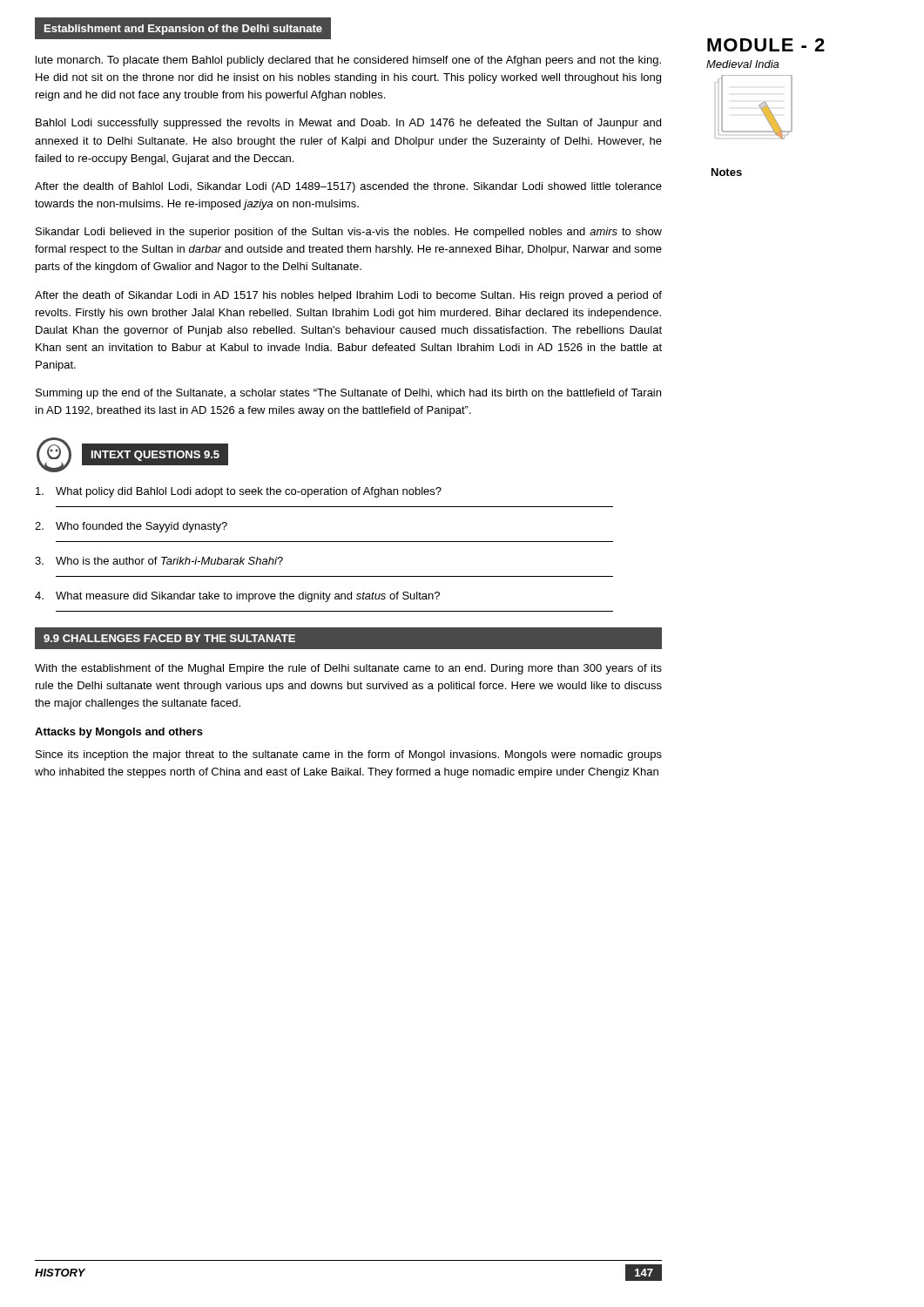Click a illustration
This screenshot has height=1307, width=924.
point(806,116)
